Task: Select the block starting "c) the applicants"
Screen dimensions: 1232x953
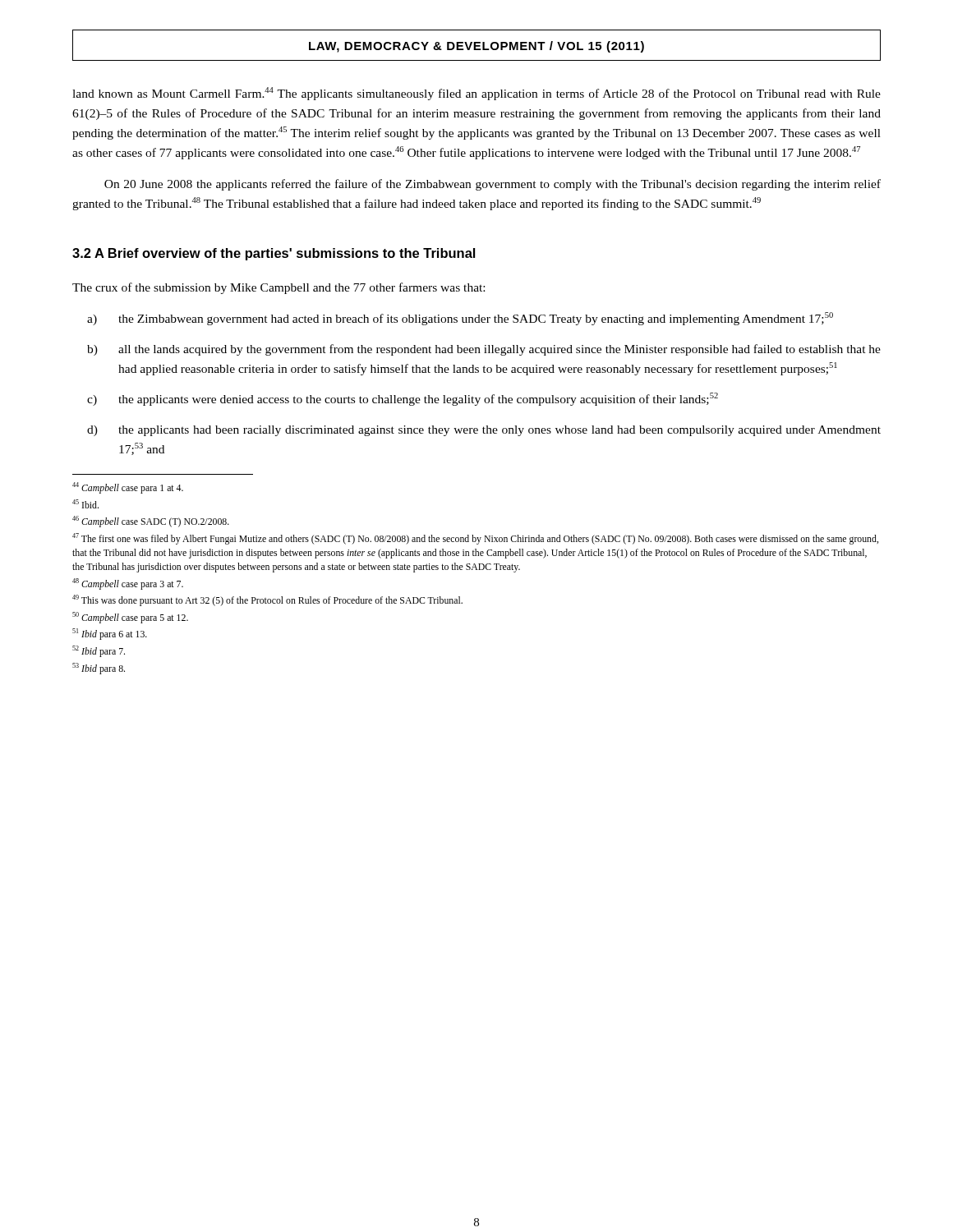Action: pos(476,399)
